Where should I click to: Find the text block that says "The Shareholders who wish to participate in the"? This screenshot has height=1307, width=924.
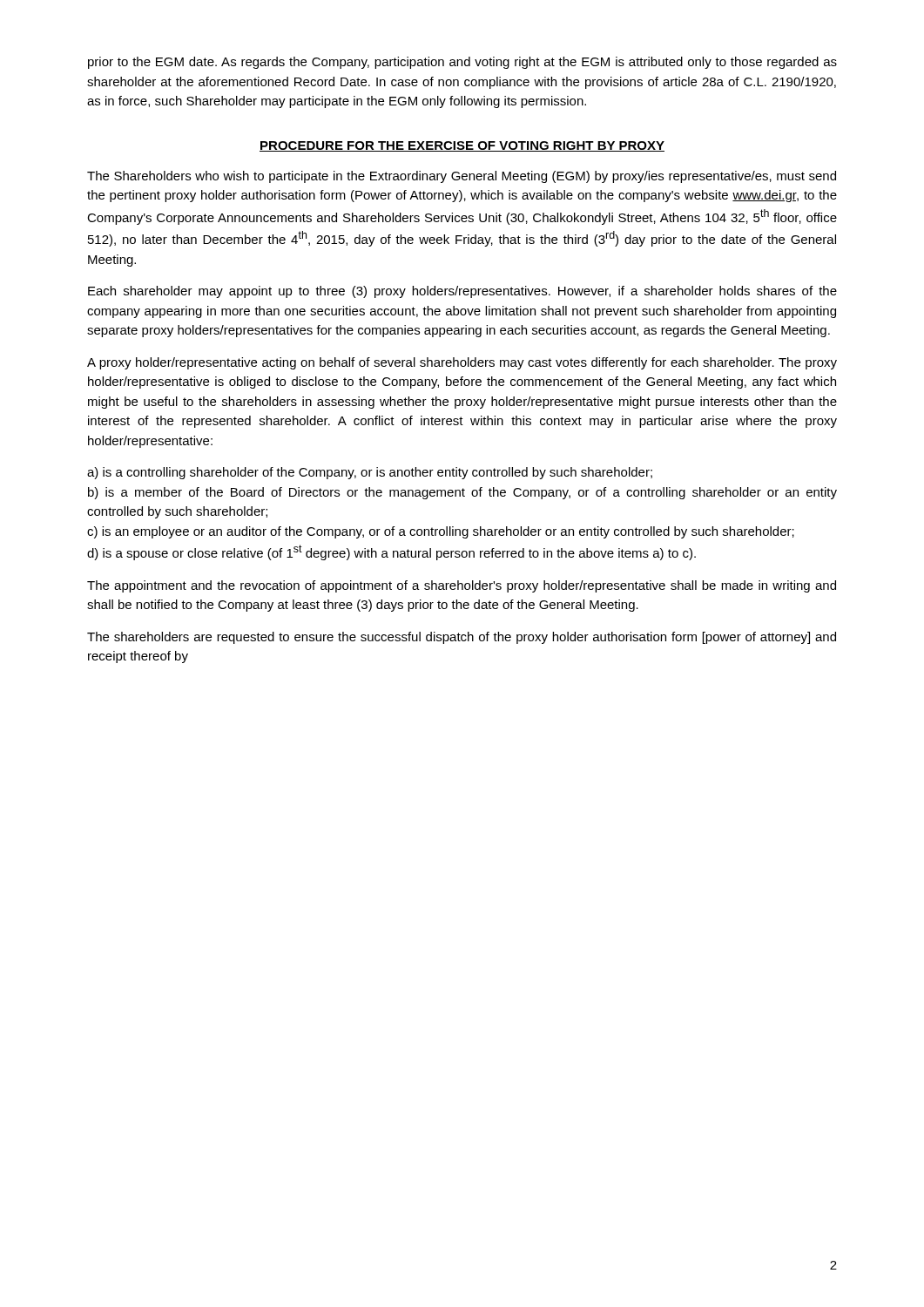[462, 218]
